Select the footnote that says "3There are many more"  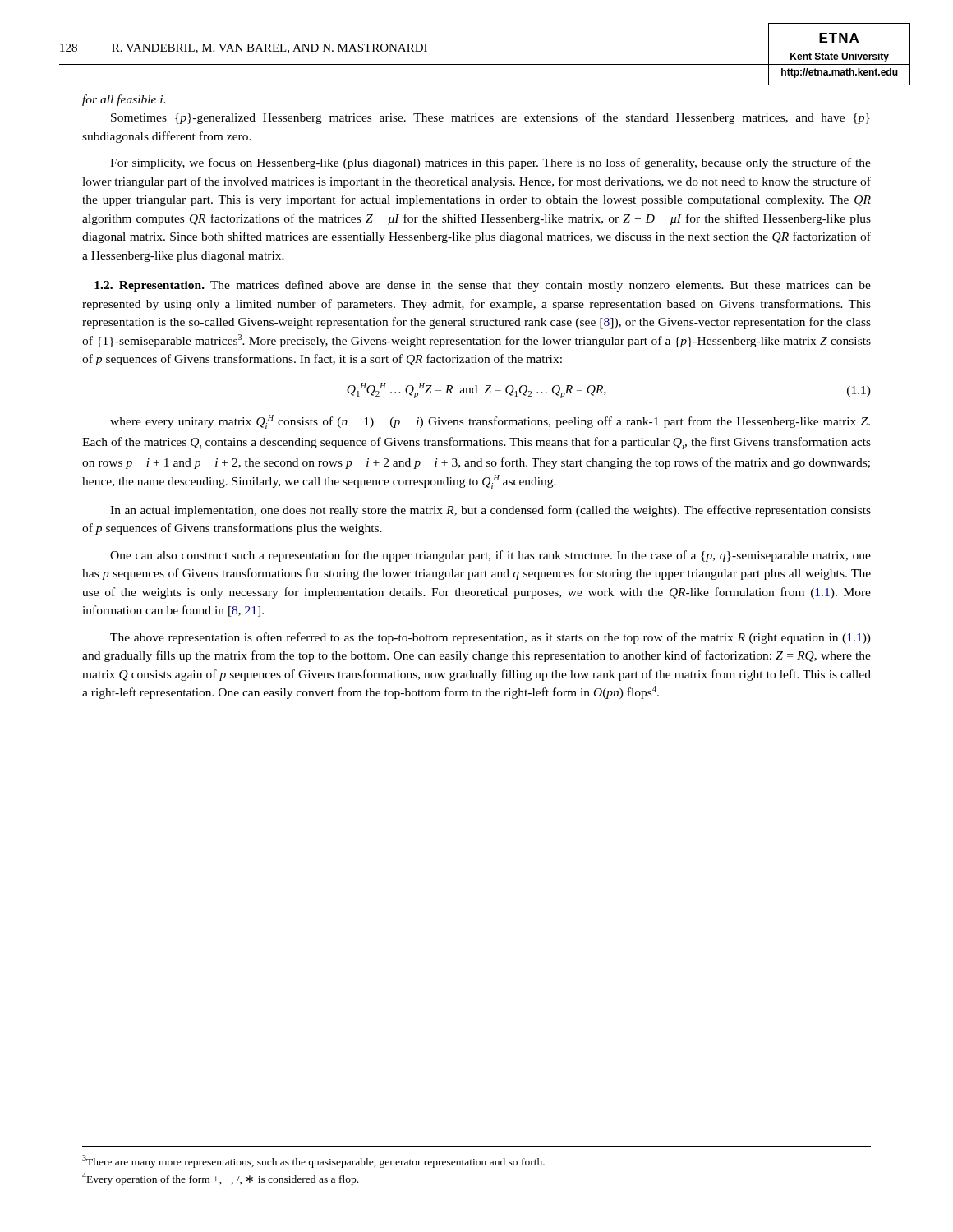tap(476, 1169)
